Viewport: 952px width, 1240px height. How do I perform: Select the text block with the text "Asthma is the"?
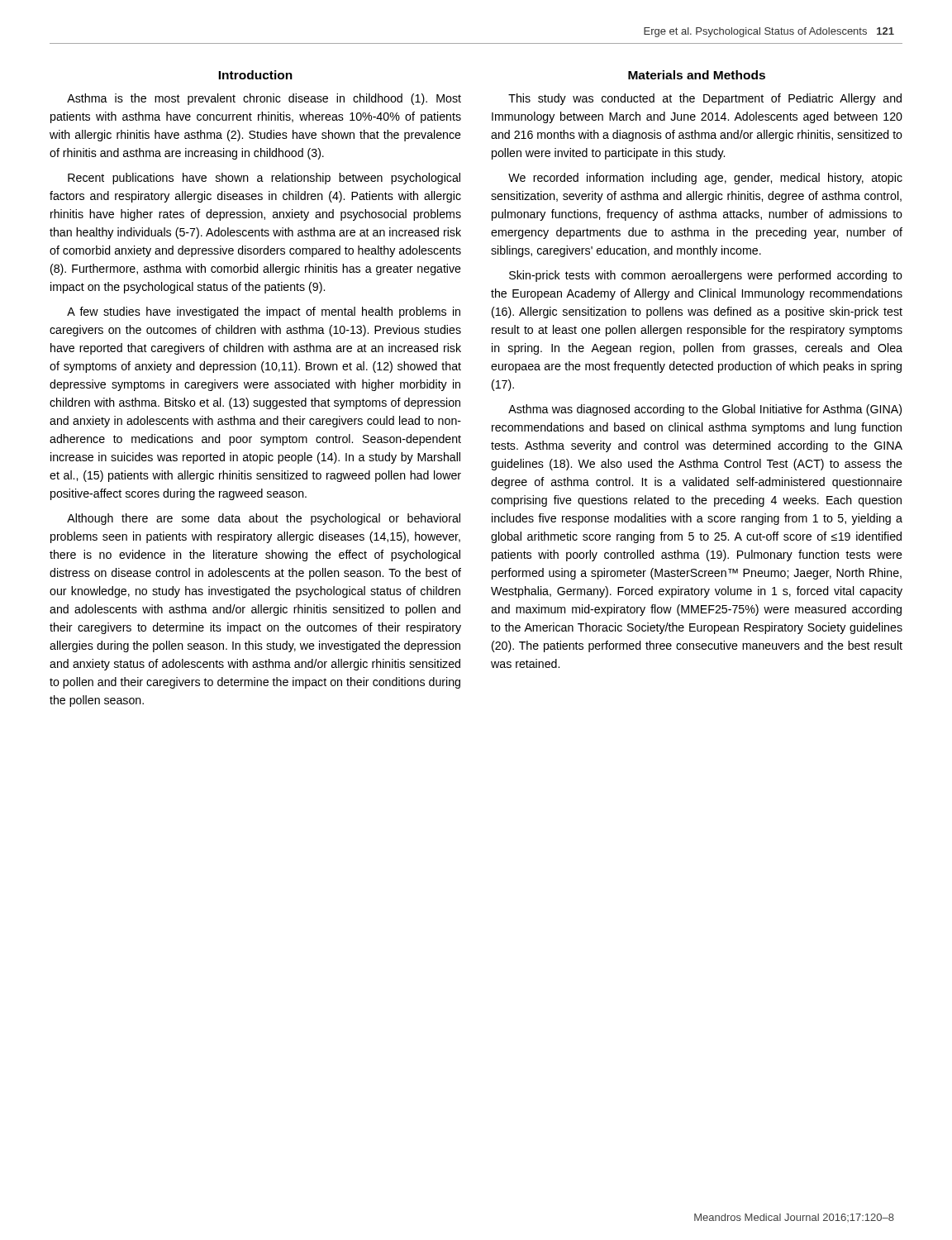pyautogui.click(x=255, y=399)
